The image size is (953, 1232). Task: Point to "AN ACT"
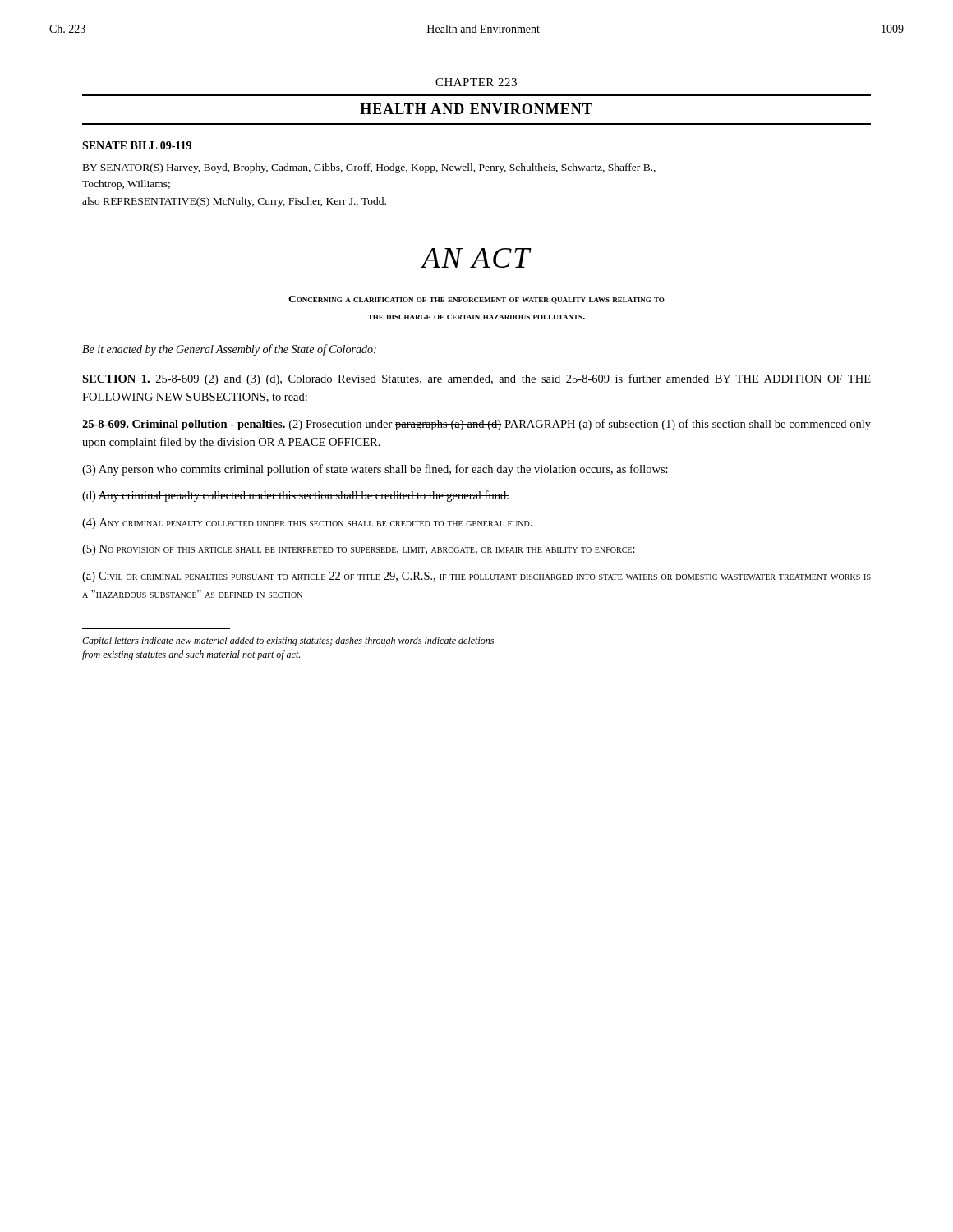476,258
